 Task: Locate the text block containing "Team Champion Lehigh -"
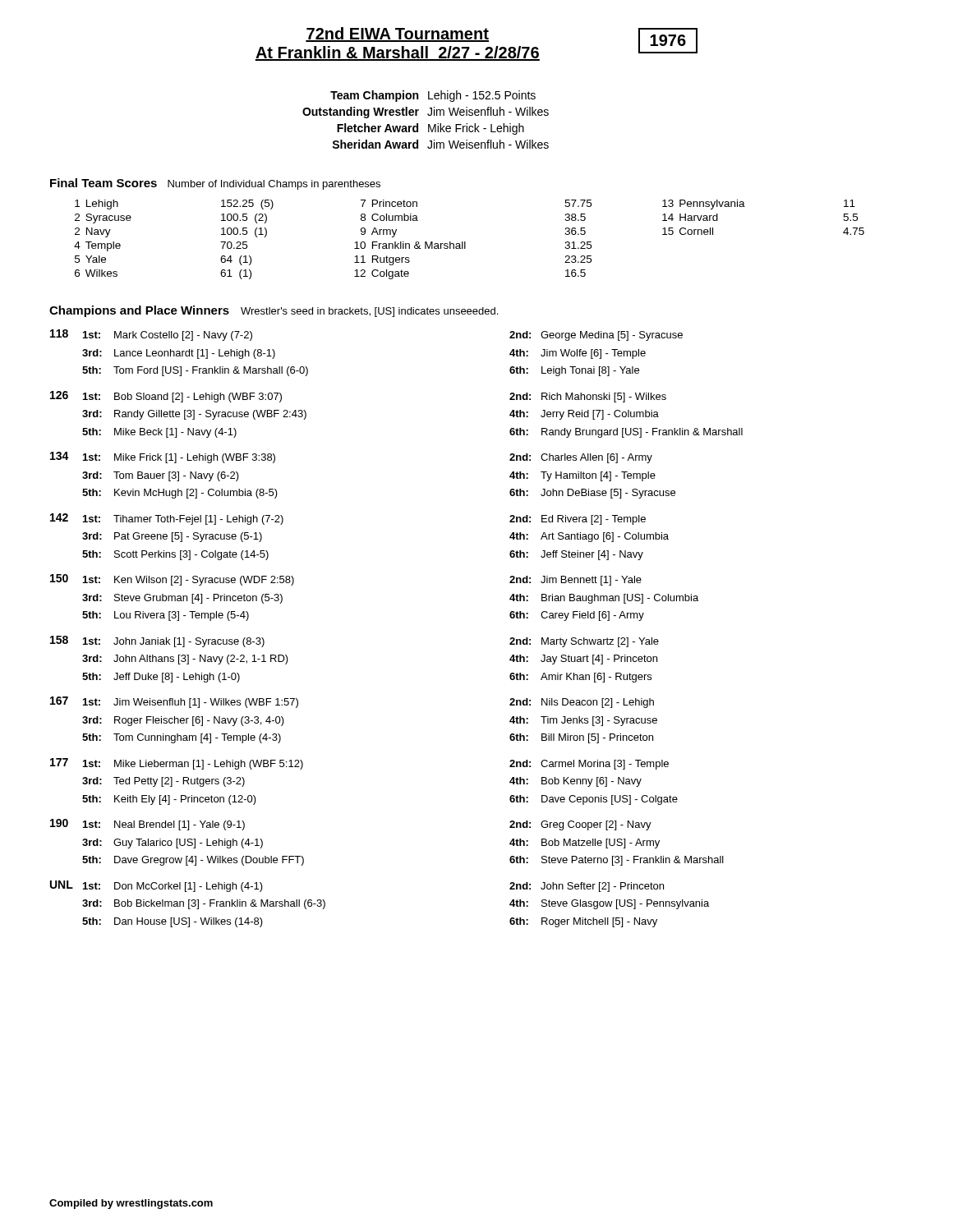[x=476, y=120]
